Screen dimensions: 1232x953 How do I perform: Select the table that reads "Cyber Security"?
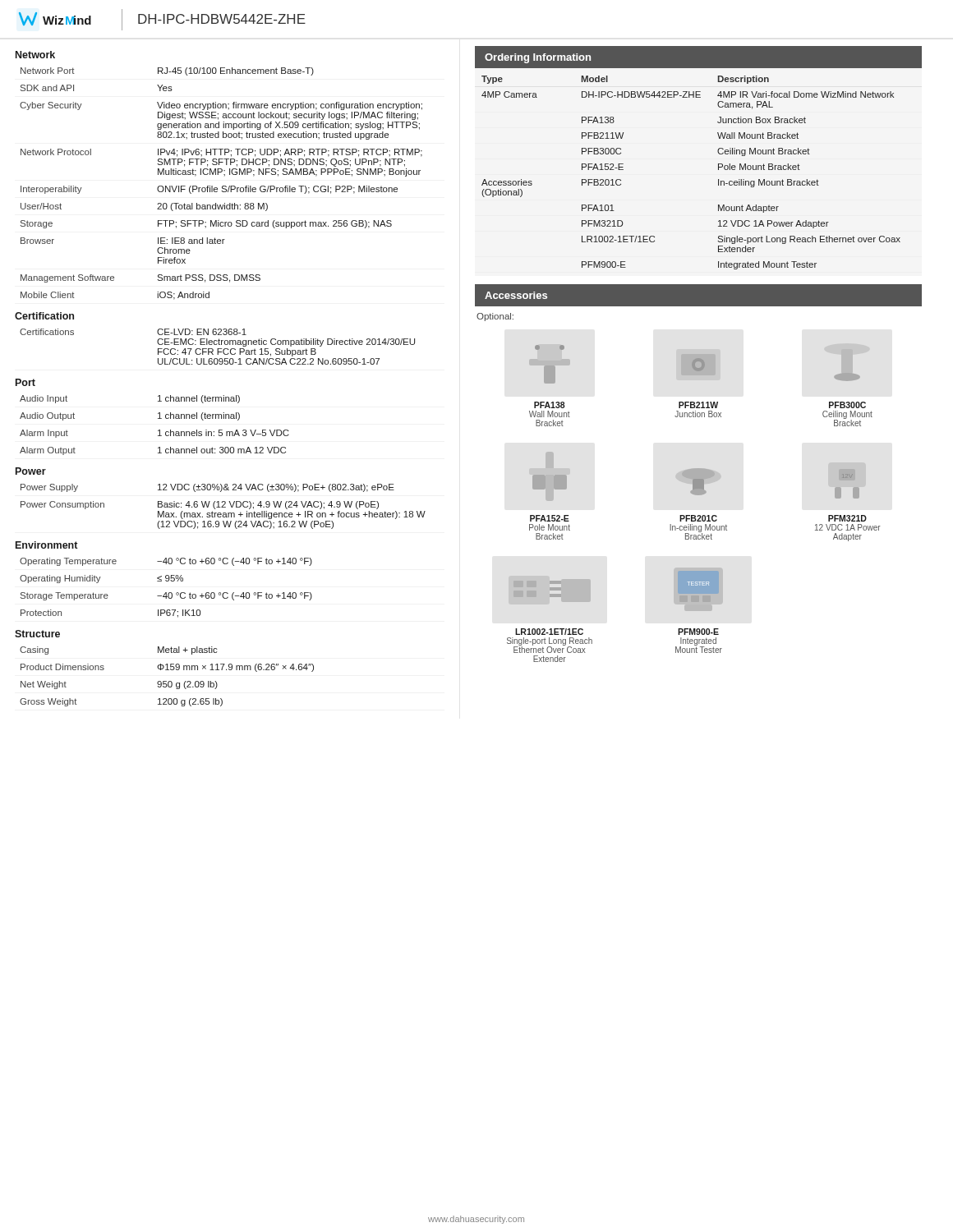click(230, 183)
